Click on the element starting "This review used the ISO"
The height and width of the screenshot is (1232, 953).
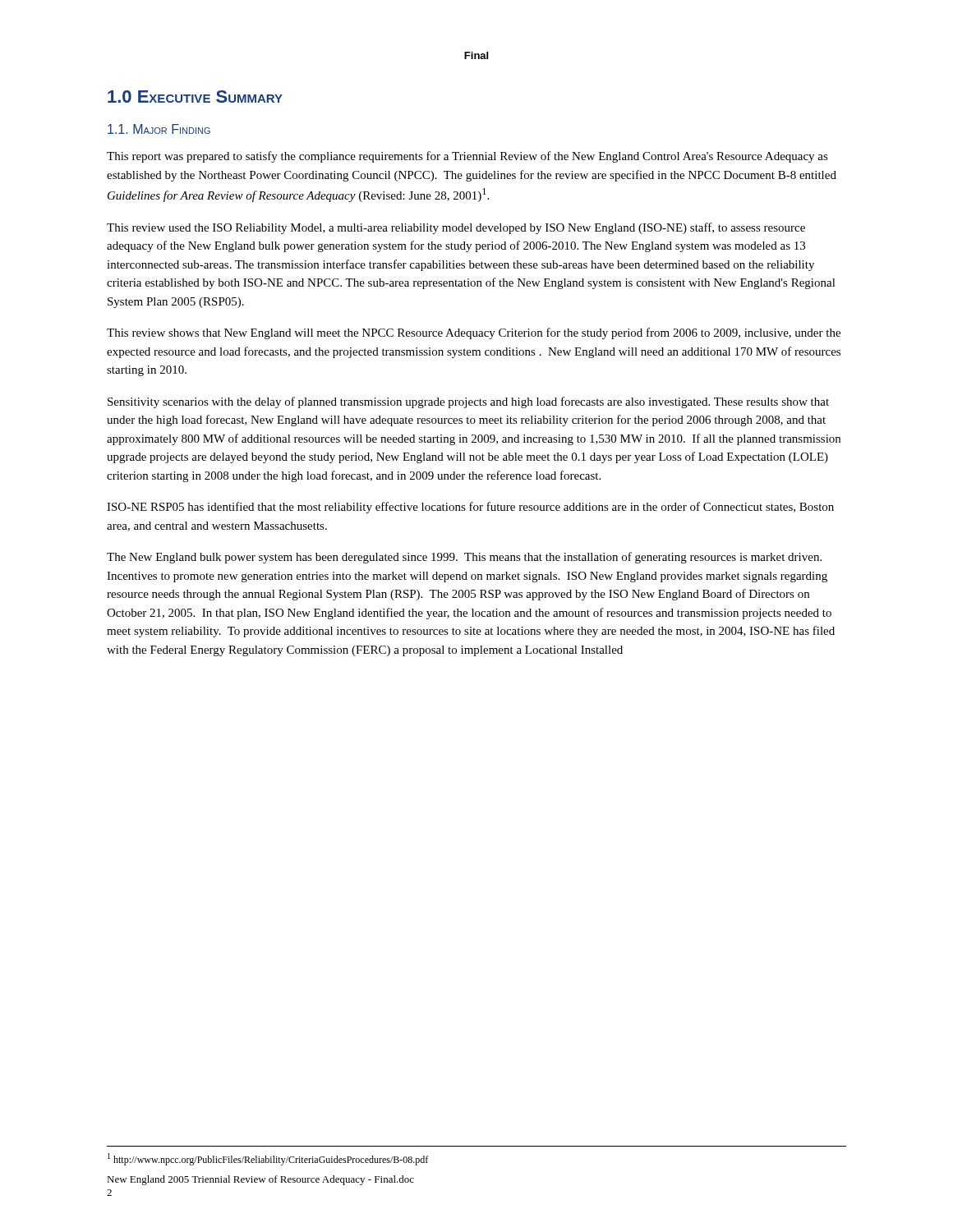click(x=471, y=264)
